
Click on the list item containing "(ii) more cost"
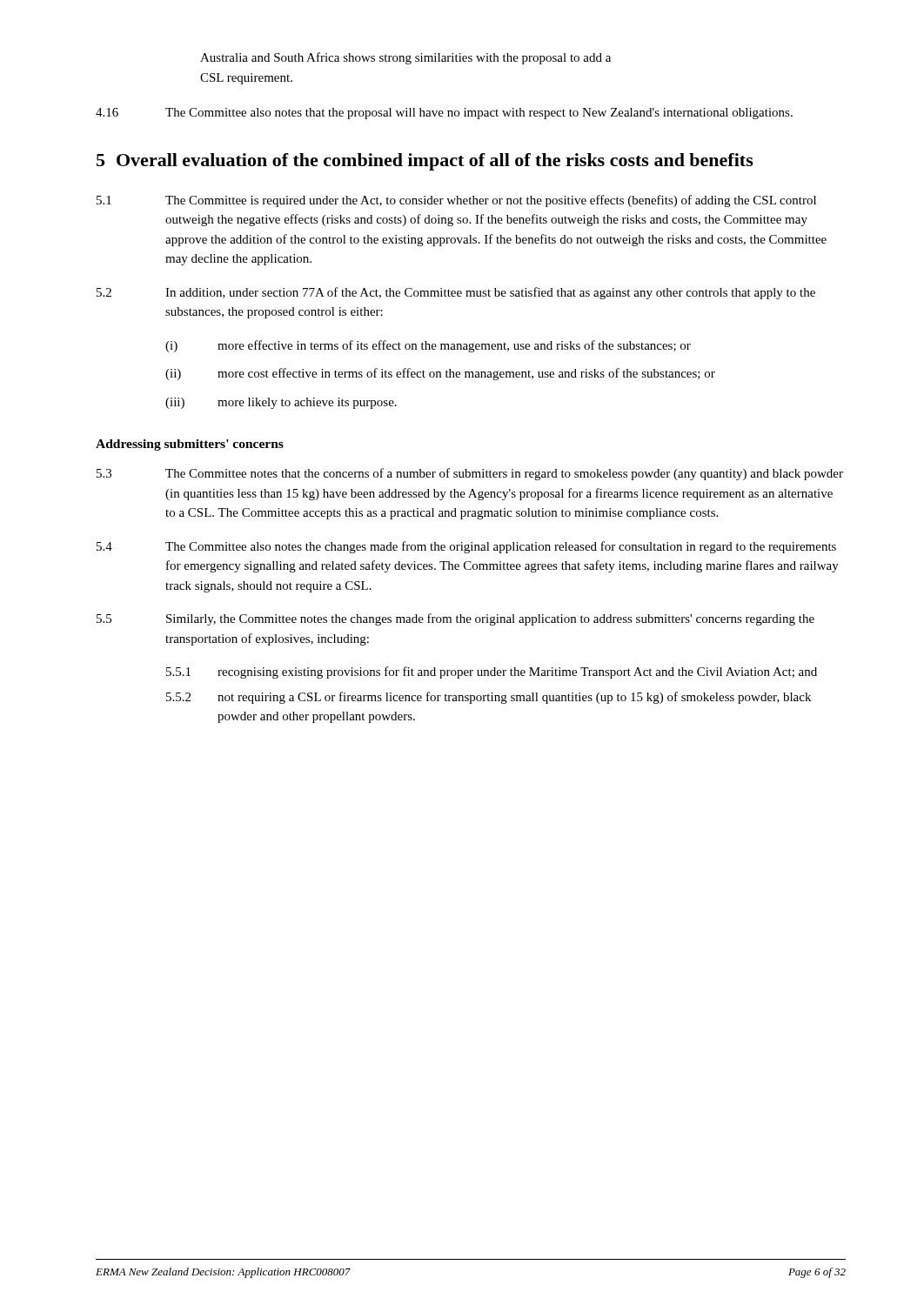click(506, 373)
